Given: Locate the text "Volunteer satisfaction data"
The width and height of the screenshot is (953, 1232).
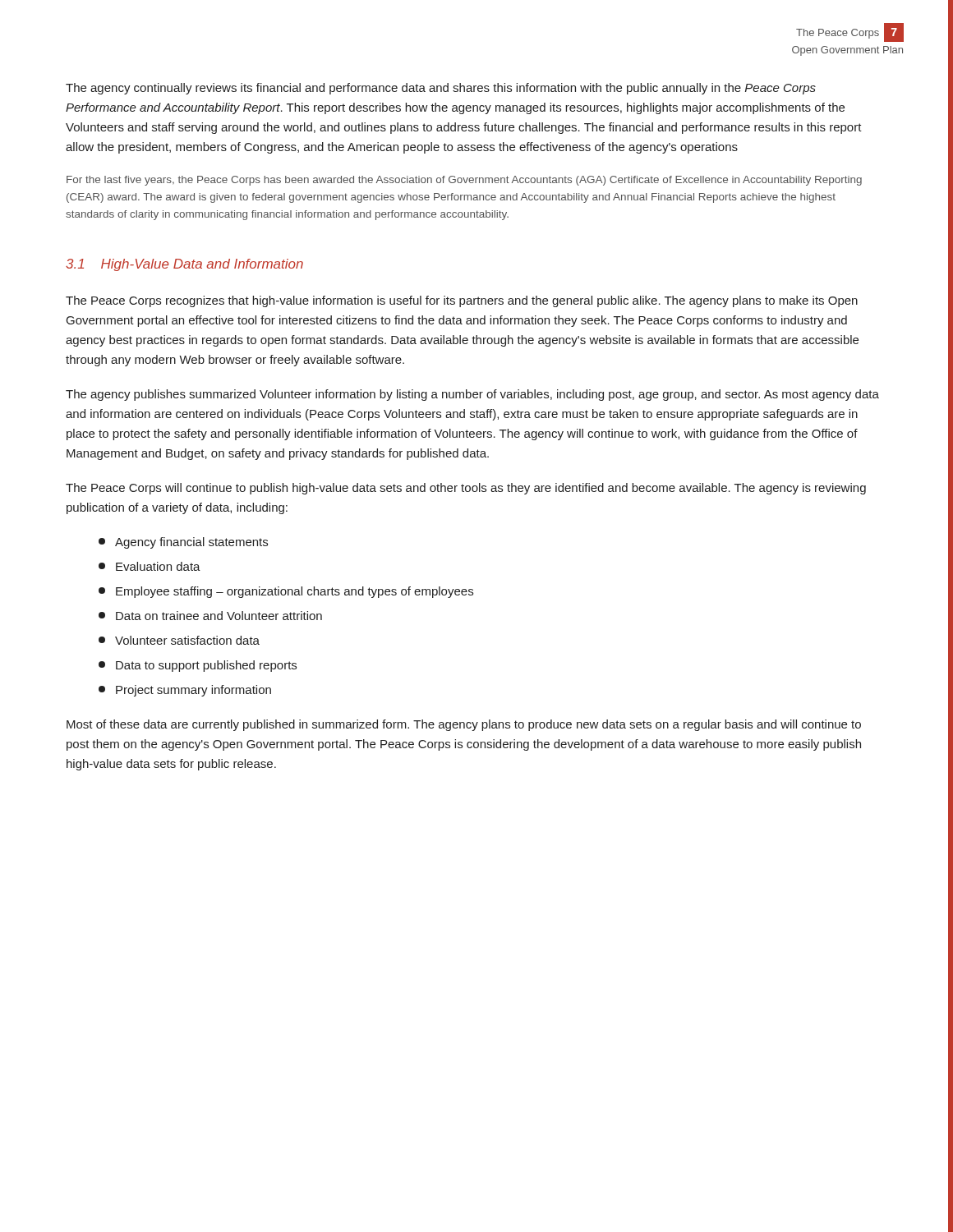Looking at the screenshot, I should click(179, 640).
